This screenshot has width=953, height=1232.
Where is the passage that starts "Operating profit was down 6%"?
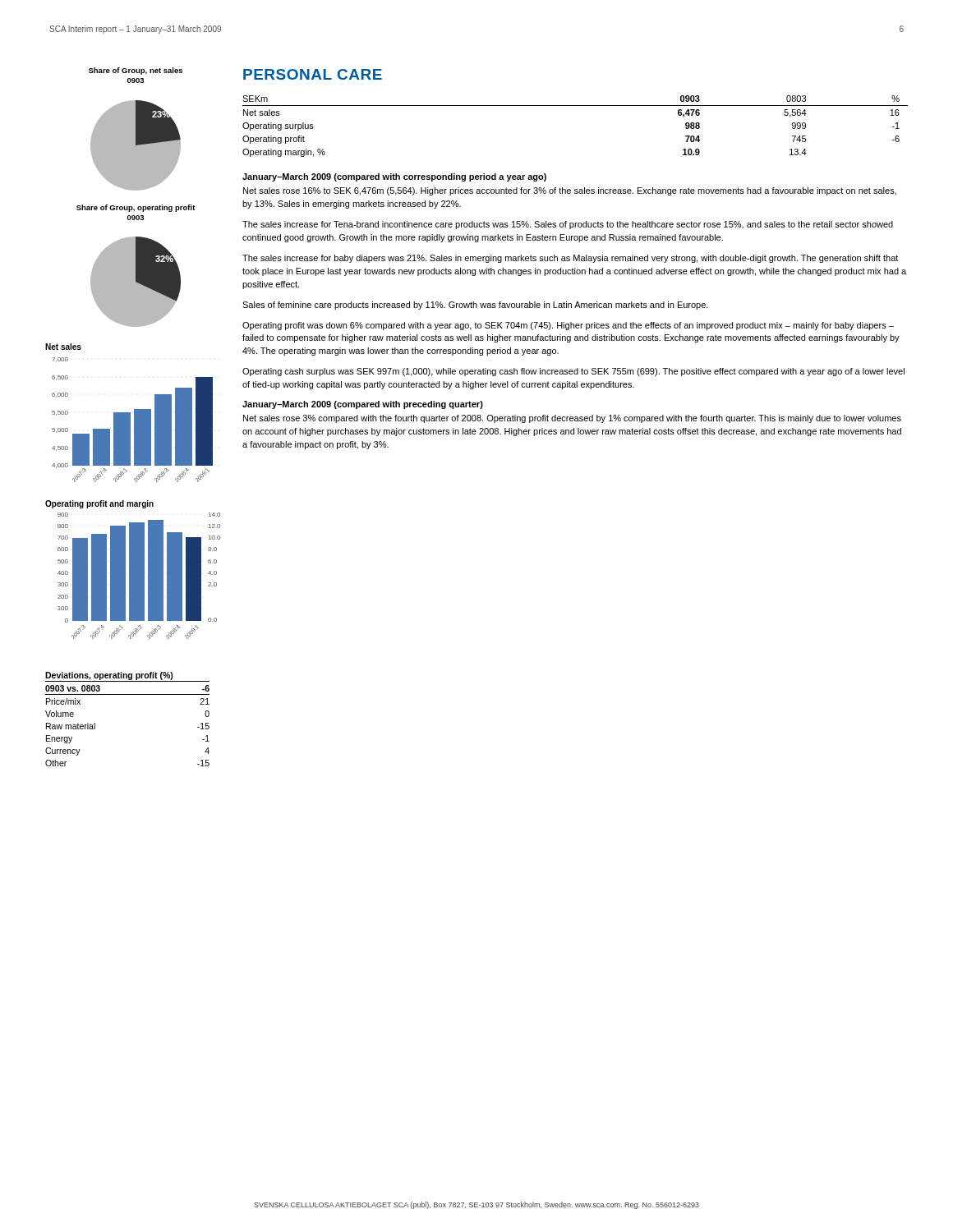point(571,338)
